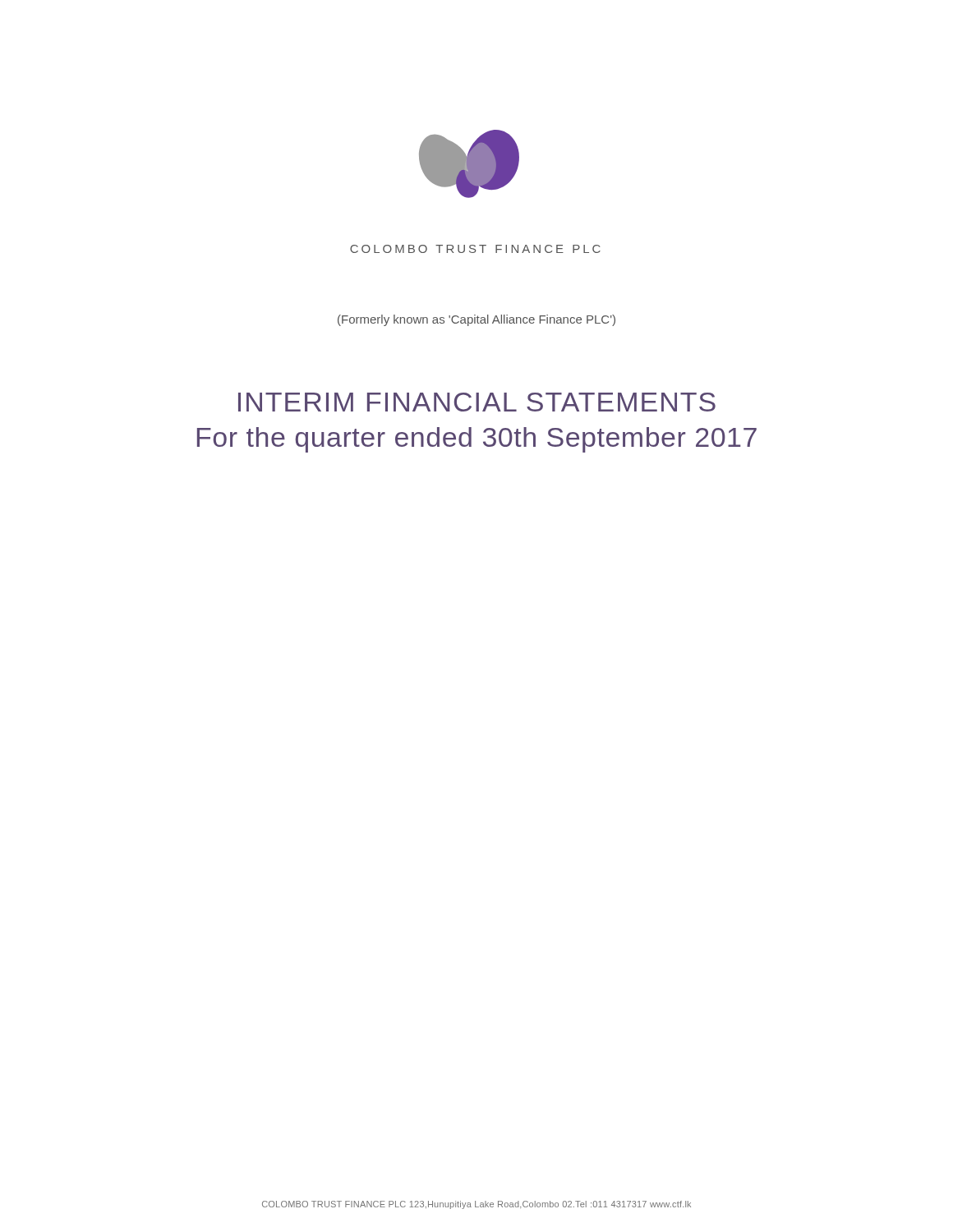Locate the logo
Viewport: 953px width, 1232px height.
[x=476, y=185]
